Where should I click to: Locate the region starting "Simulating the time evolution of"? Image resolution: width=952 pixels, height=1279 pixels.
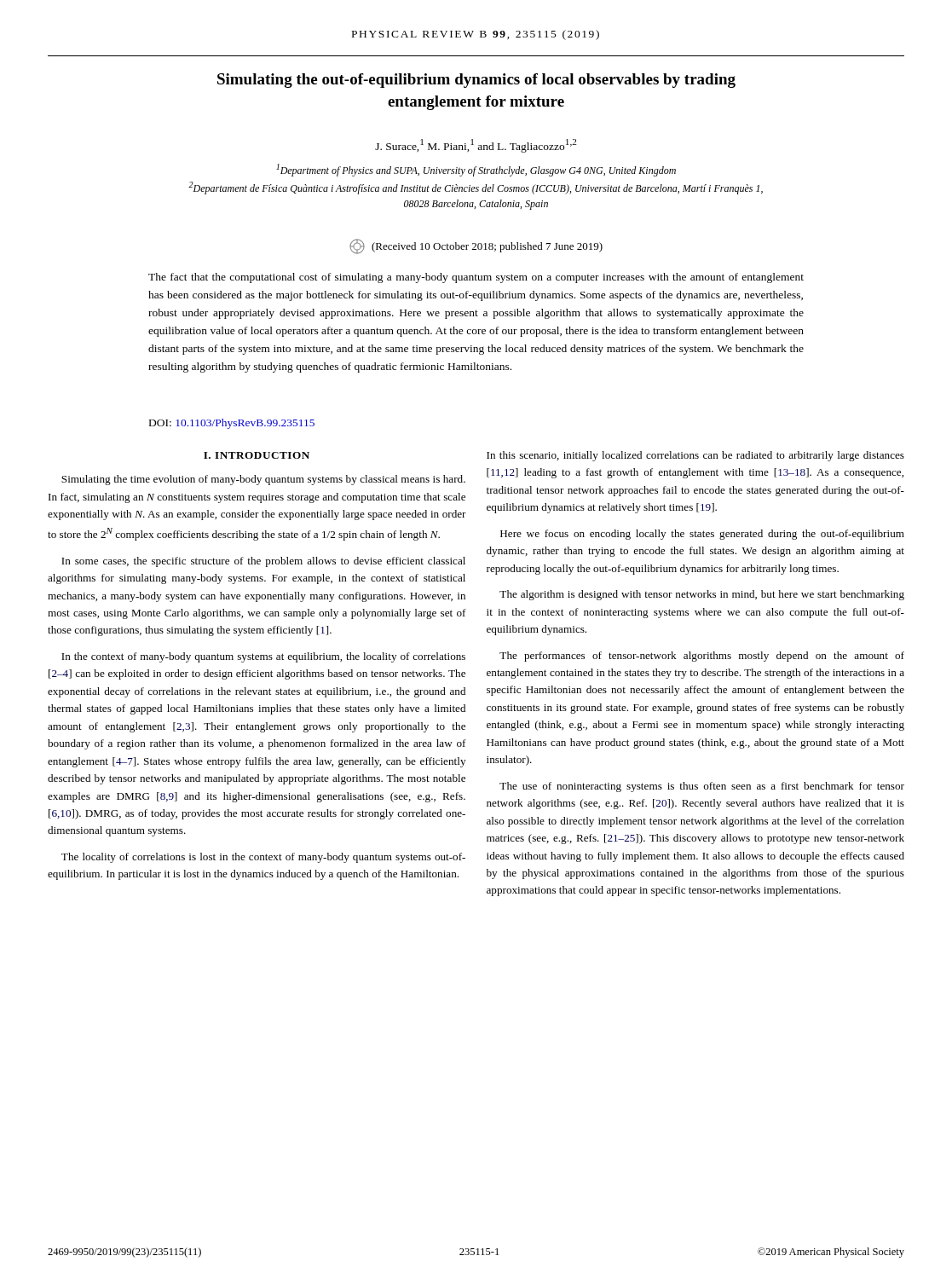(257, 677)
